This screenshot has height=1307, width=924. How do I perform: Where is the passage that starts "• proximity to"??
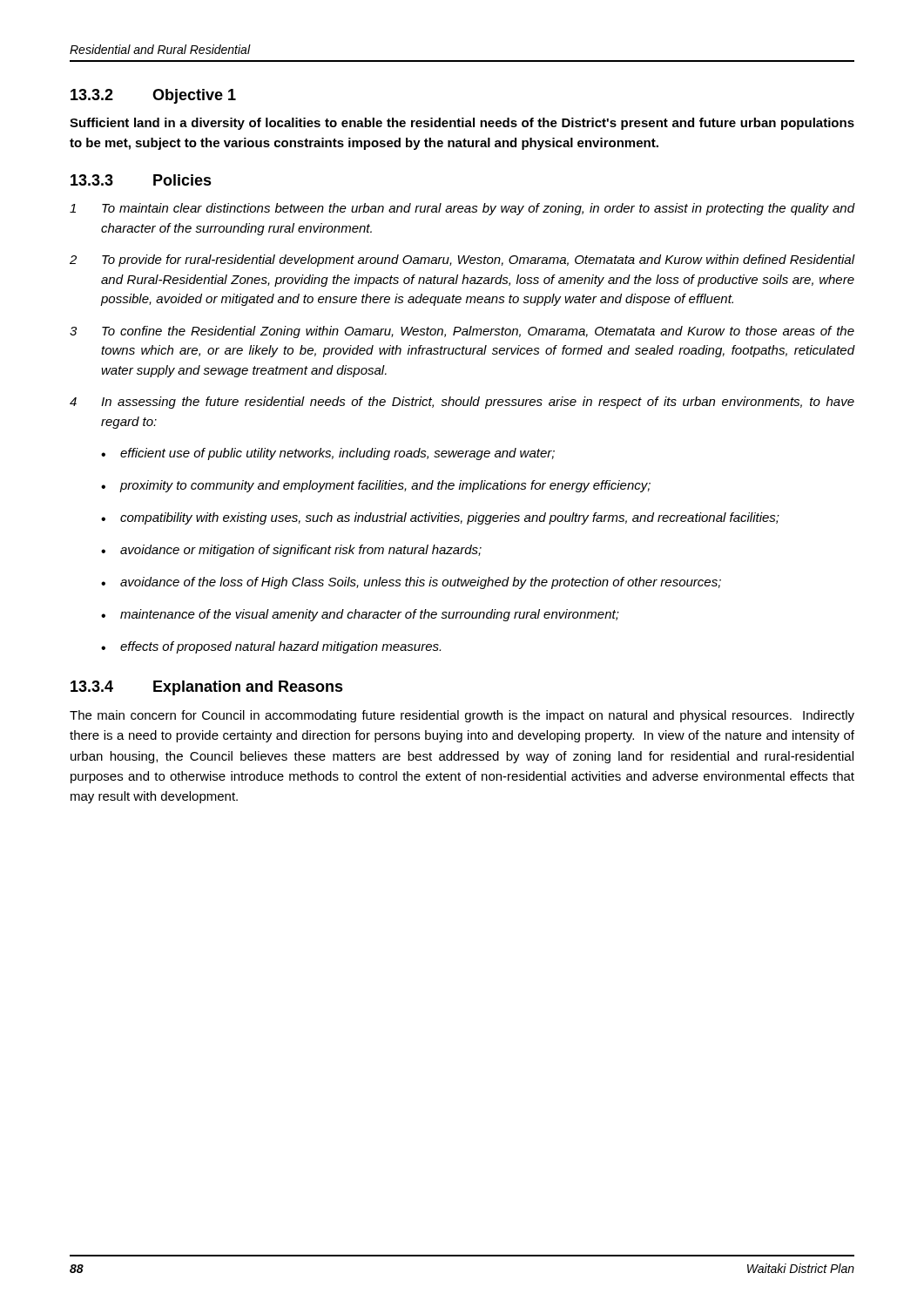click(376, 487)
